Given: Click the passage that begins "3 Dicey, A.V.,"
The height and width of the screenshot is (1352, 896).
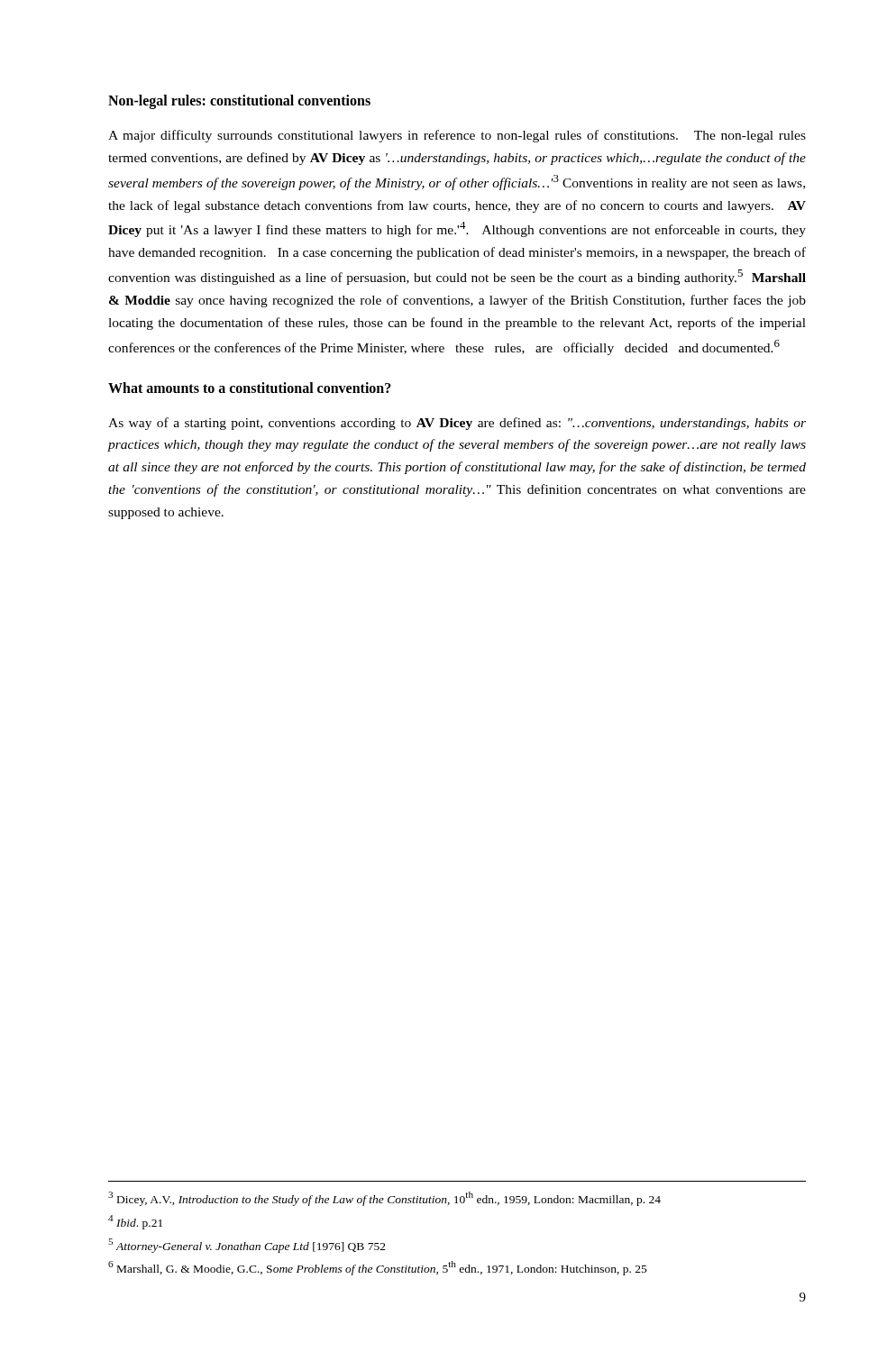Looking at the screenshot, I should click(x=385, y=1197).
